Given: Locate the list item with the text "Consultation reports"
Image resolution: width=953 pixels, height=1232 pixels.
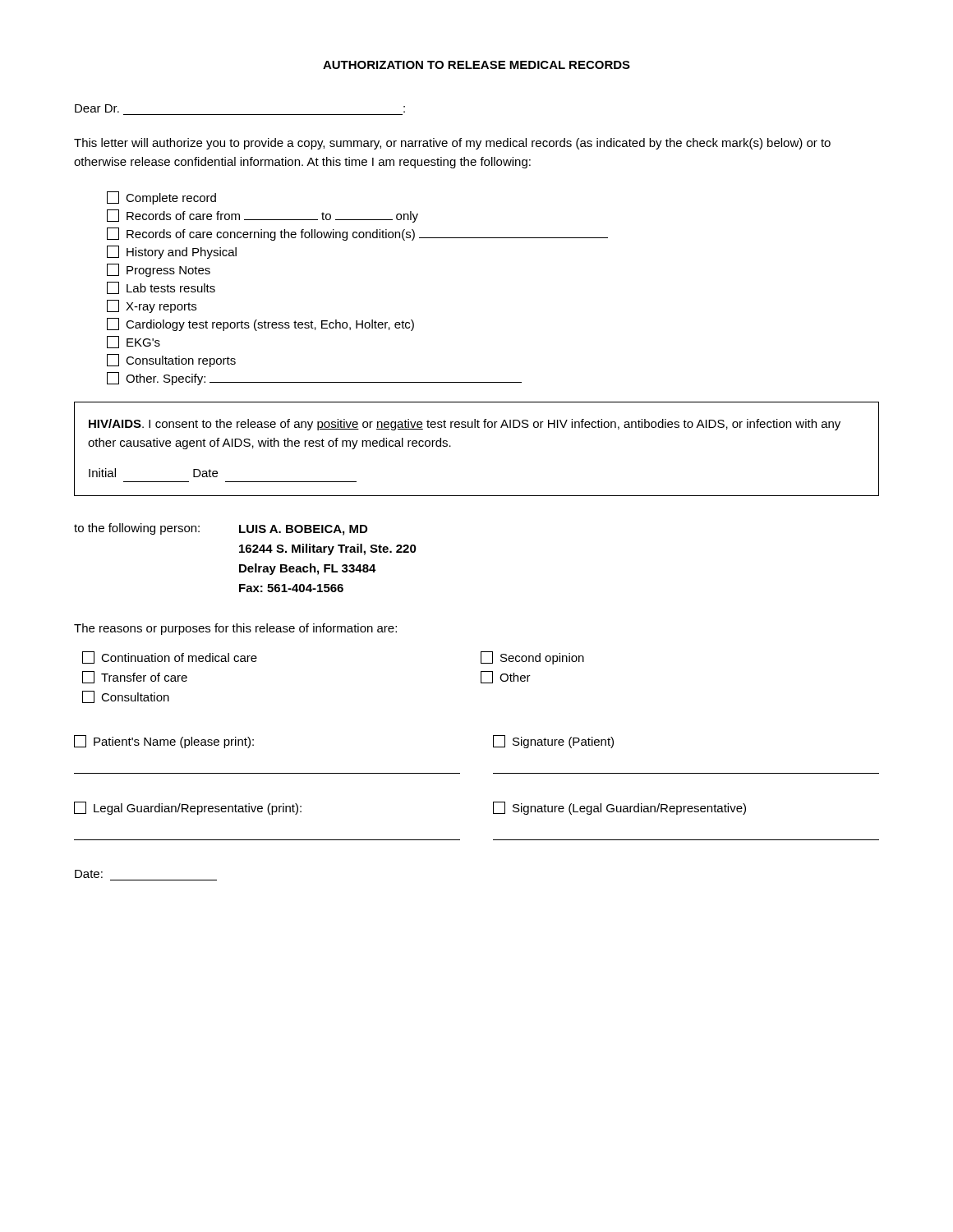Looking at the screenshot, I should click(171, 360).
